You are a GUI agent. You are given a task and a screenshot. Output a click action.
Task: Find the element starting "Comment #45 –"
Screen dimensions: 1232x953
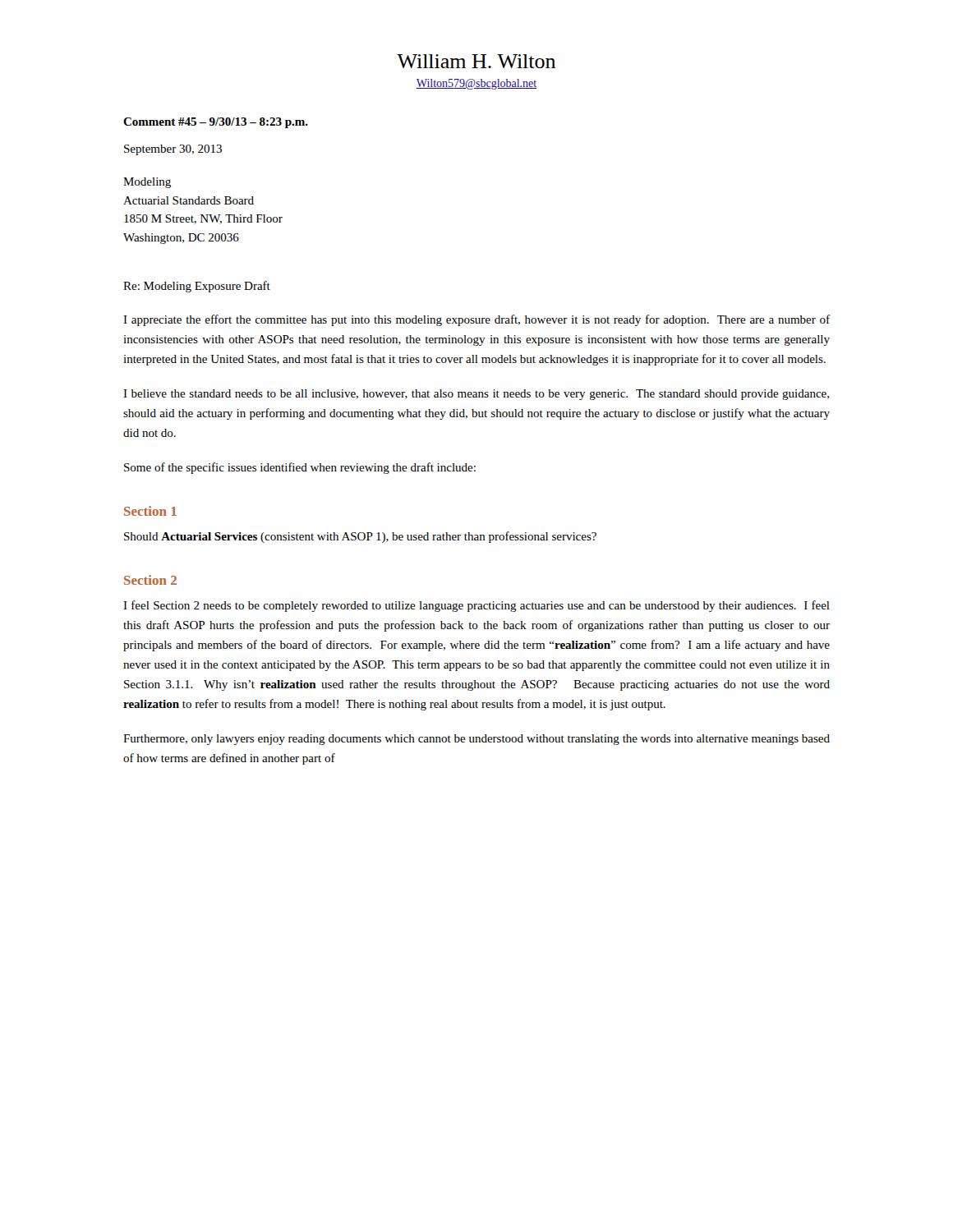tap(216, 122)
